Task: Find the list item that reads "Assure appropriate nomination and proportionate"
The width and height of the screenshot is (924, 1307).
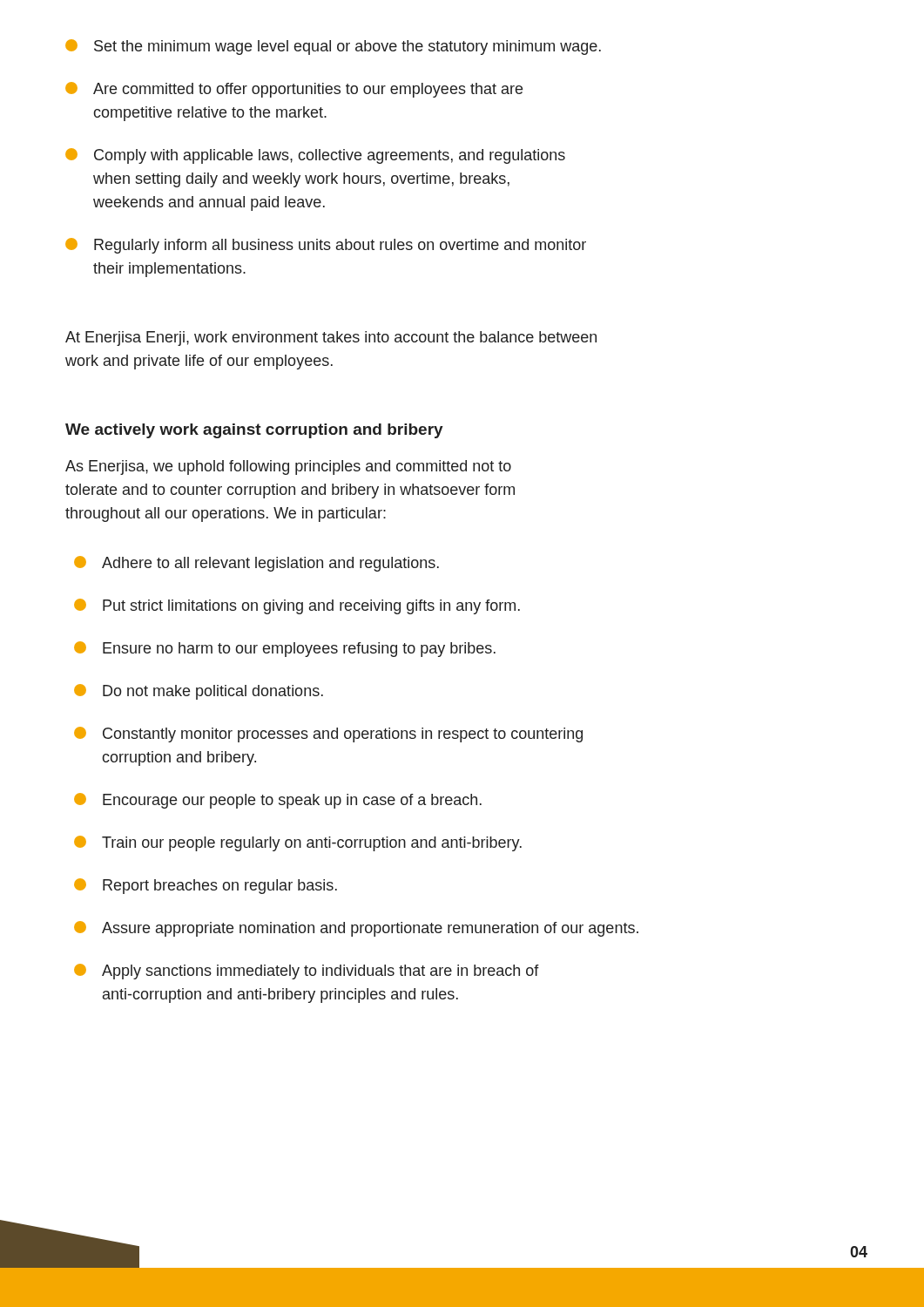Action: [x=357, y=928]
